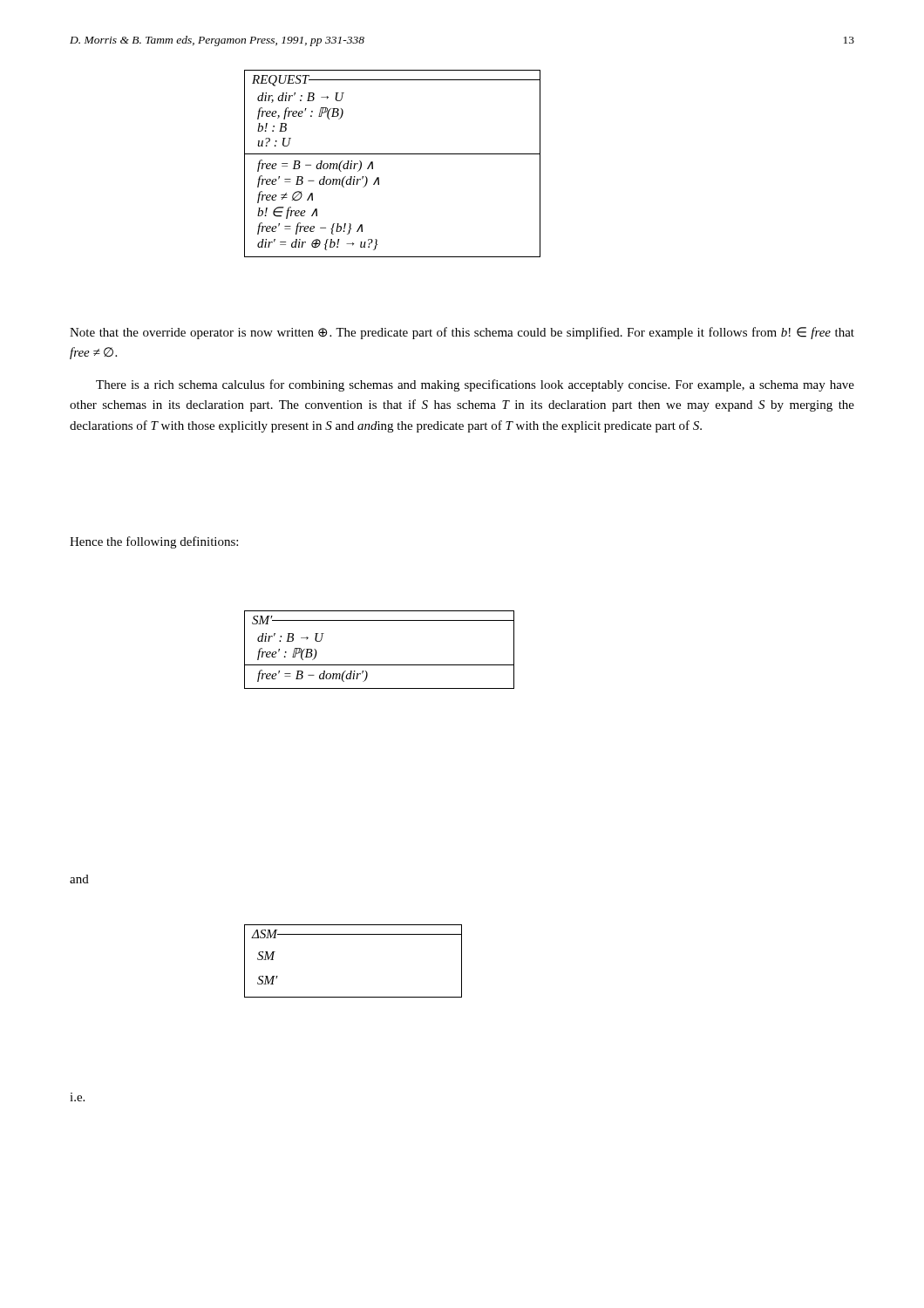
Task: Find the text that says "Hence the following definitions:"
Action: point(155,542)
